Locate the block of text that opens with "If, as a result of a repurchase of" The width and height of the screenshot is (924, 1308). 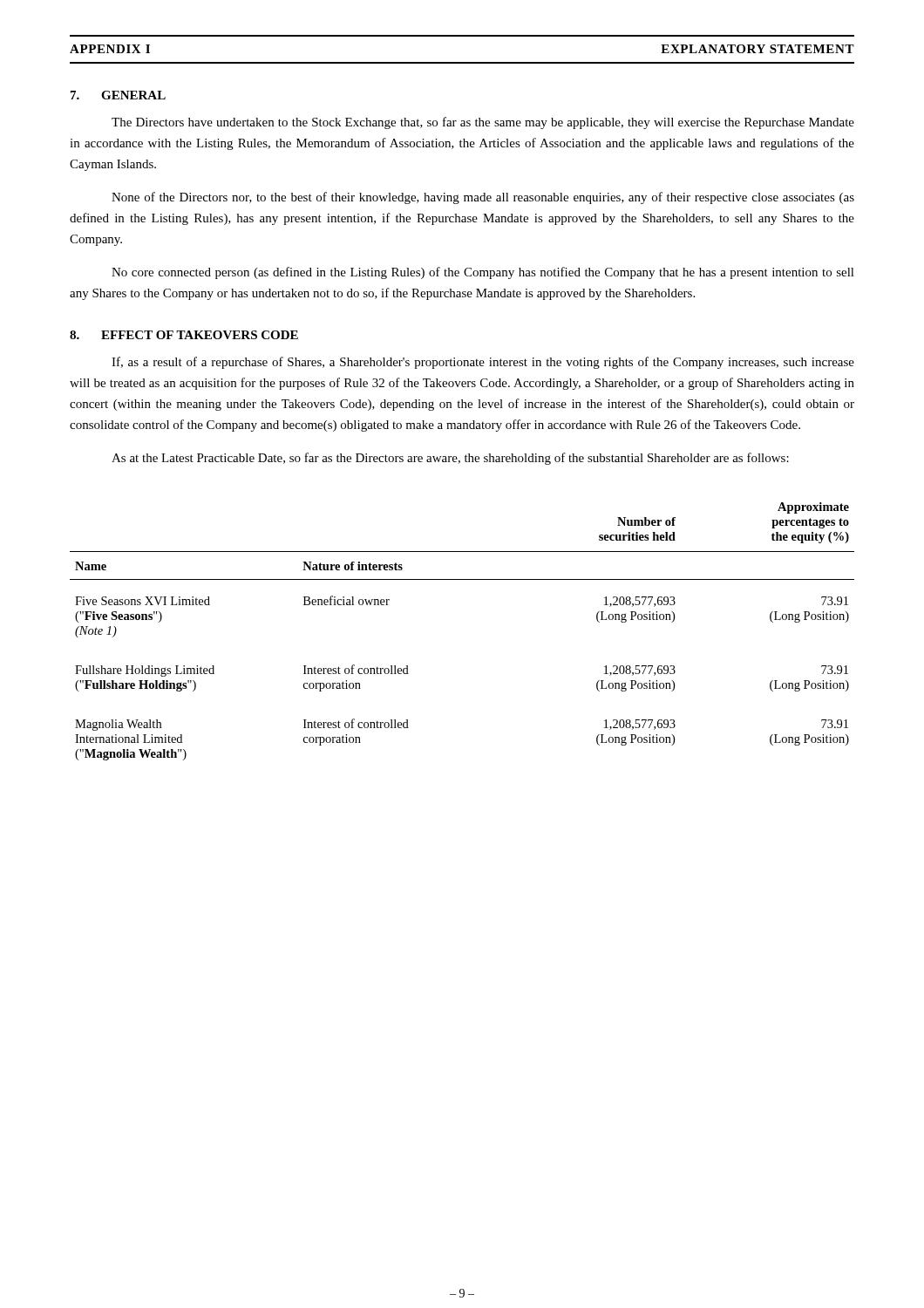click(x=462, y=393)
